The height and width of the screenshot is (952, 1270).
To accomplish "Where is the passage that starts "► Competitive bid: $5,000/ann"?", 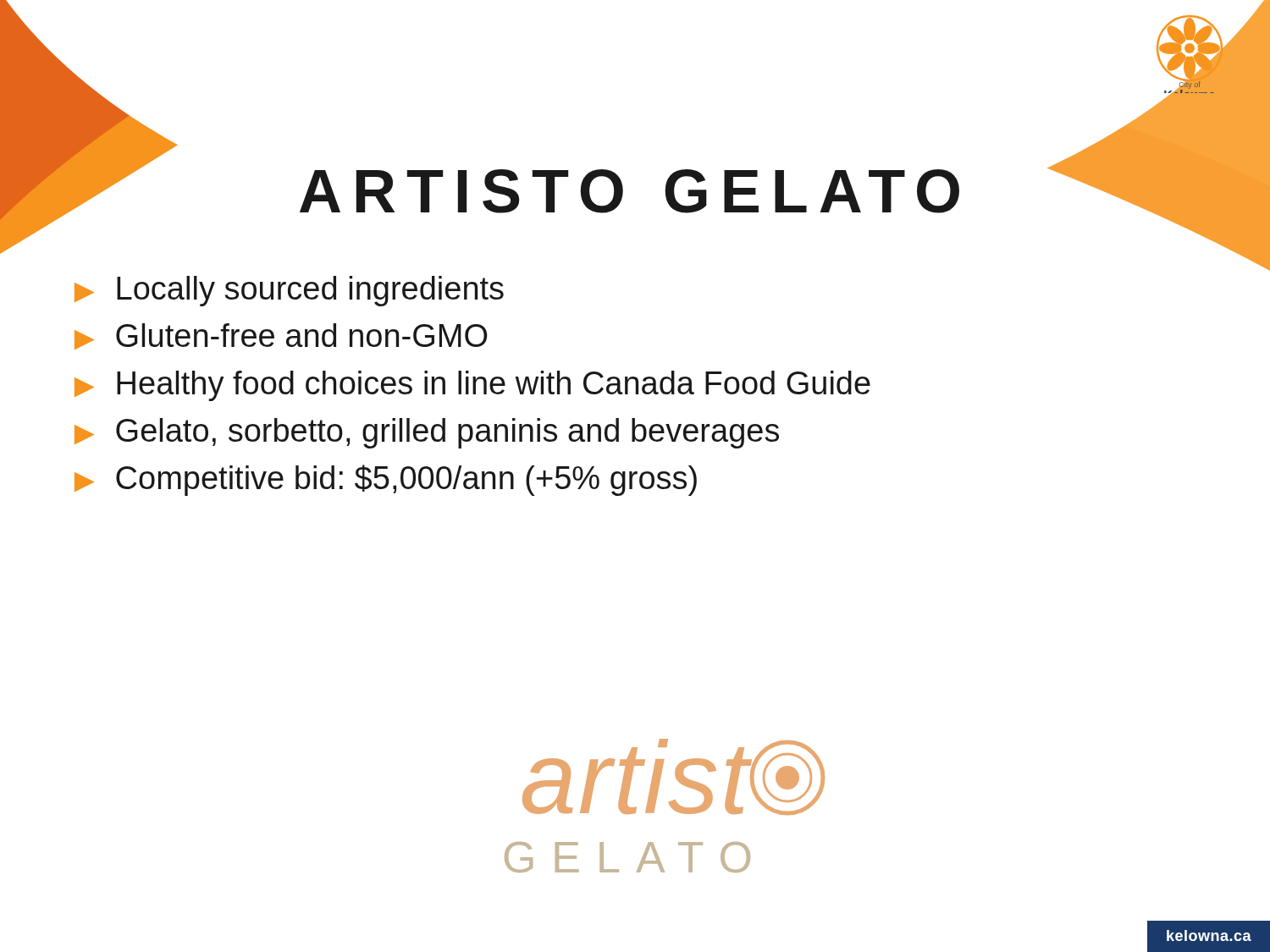I will point(383,480).
